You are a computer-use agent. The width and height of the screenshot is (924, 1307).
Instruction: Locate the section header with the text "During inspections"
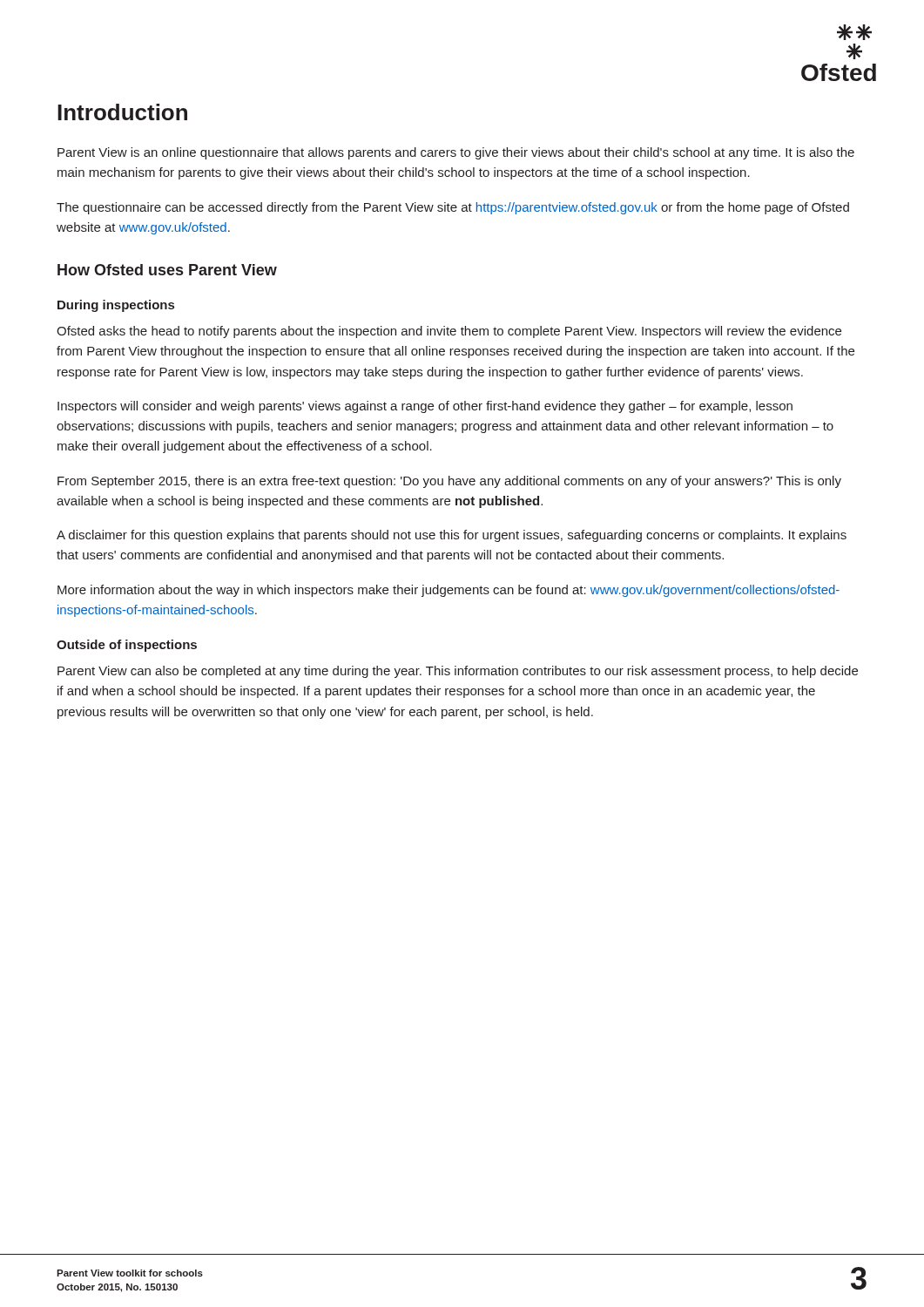116,305
